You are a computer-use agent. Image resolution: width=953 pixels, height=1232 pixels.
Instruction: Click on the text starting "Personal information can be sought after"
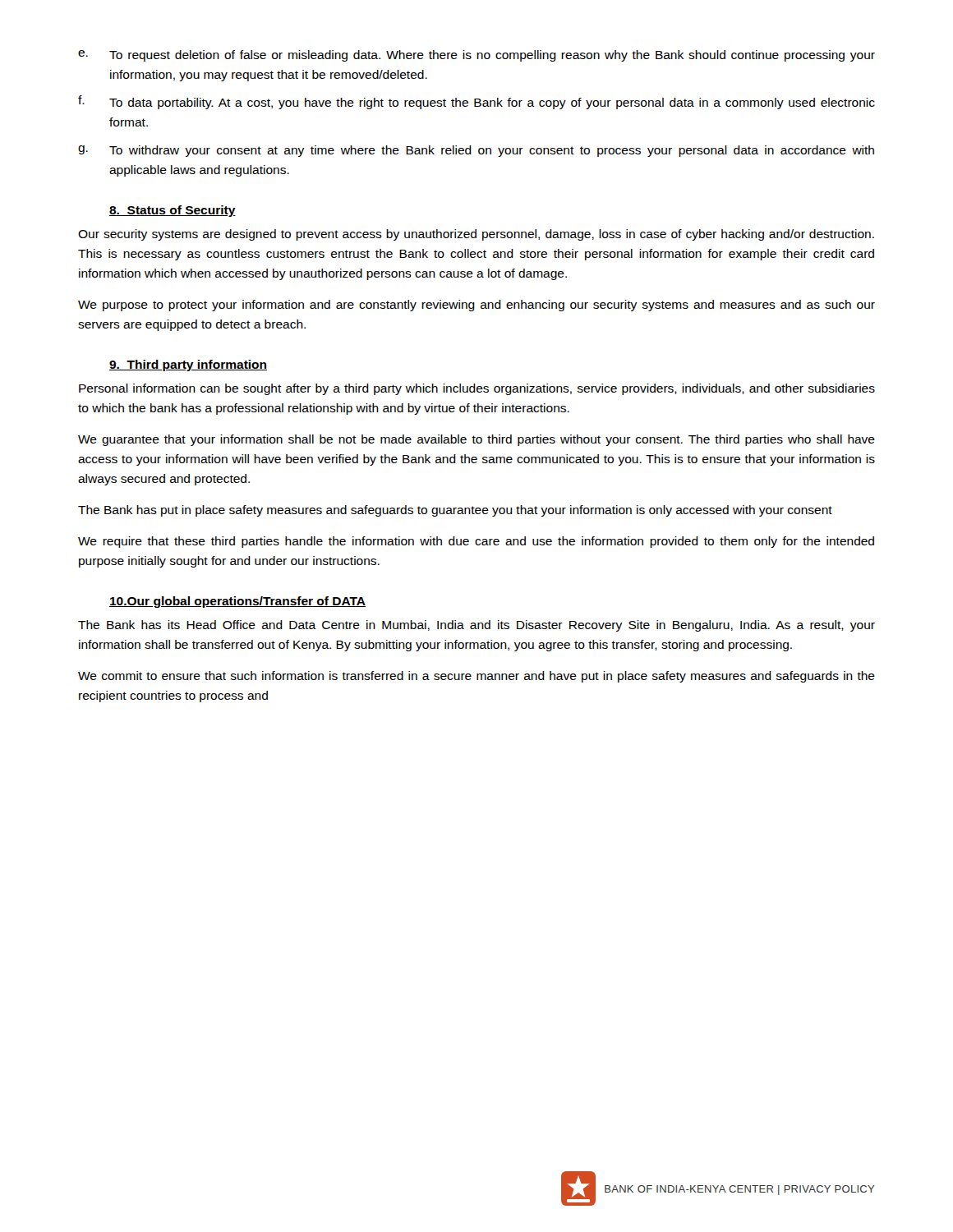(x=476, y=398)
